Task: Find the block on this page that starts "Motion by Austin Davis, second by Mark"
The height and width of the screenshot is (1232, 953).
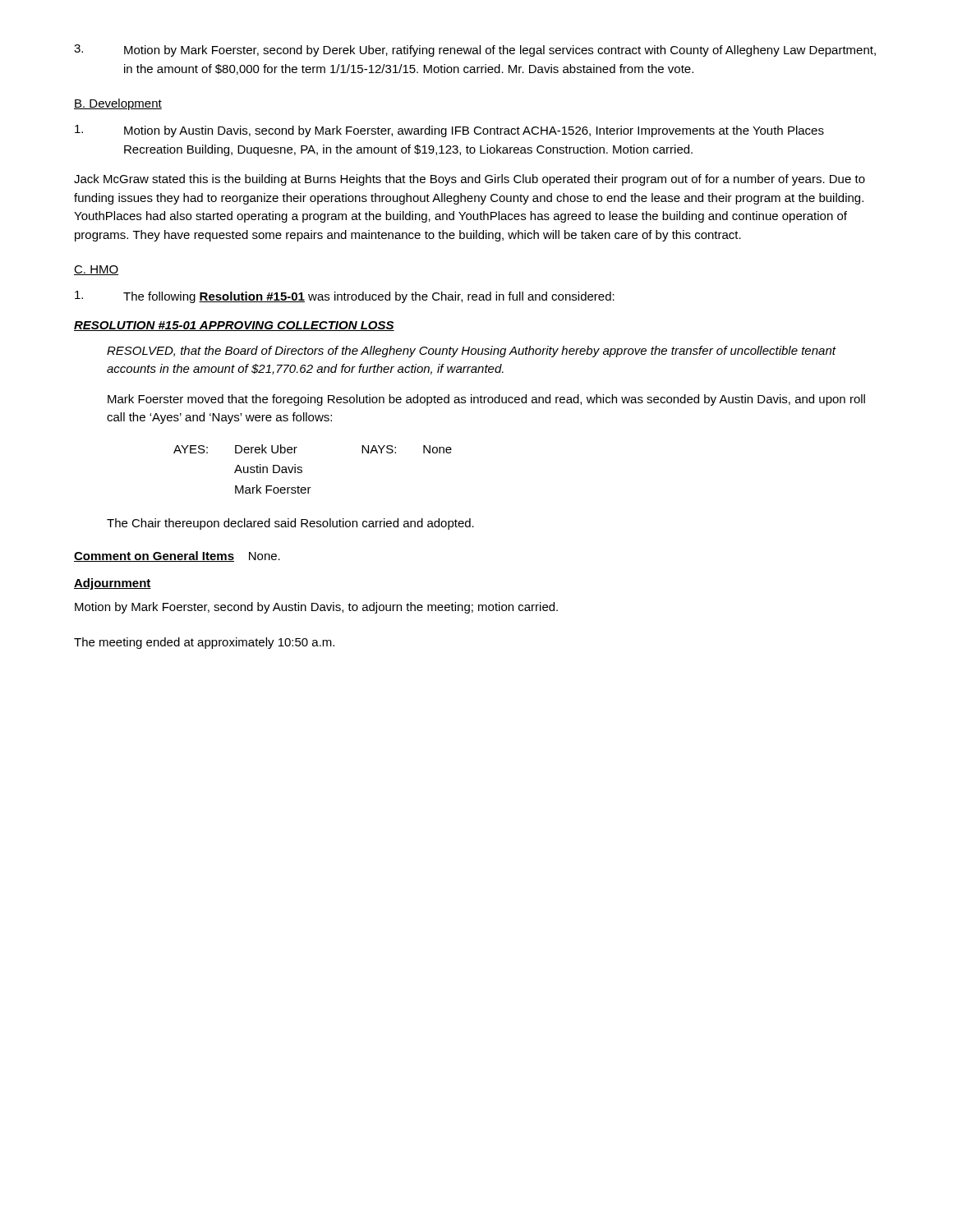Action: (x=476, y=140)
